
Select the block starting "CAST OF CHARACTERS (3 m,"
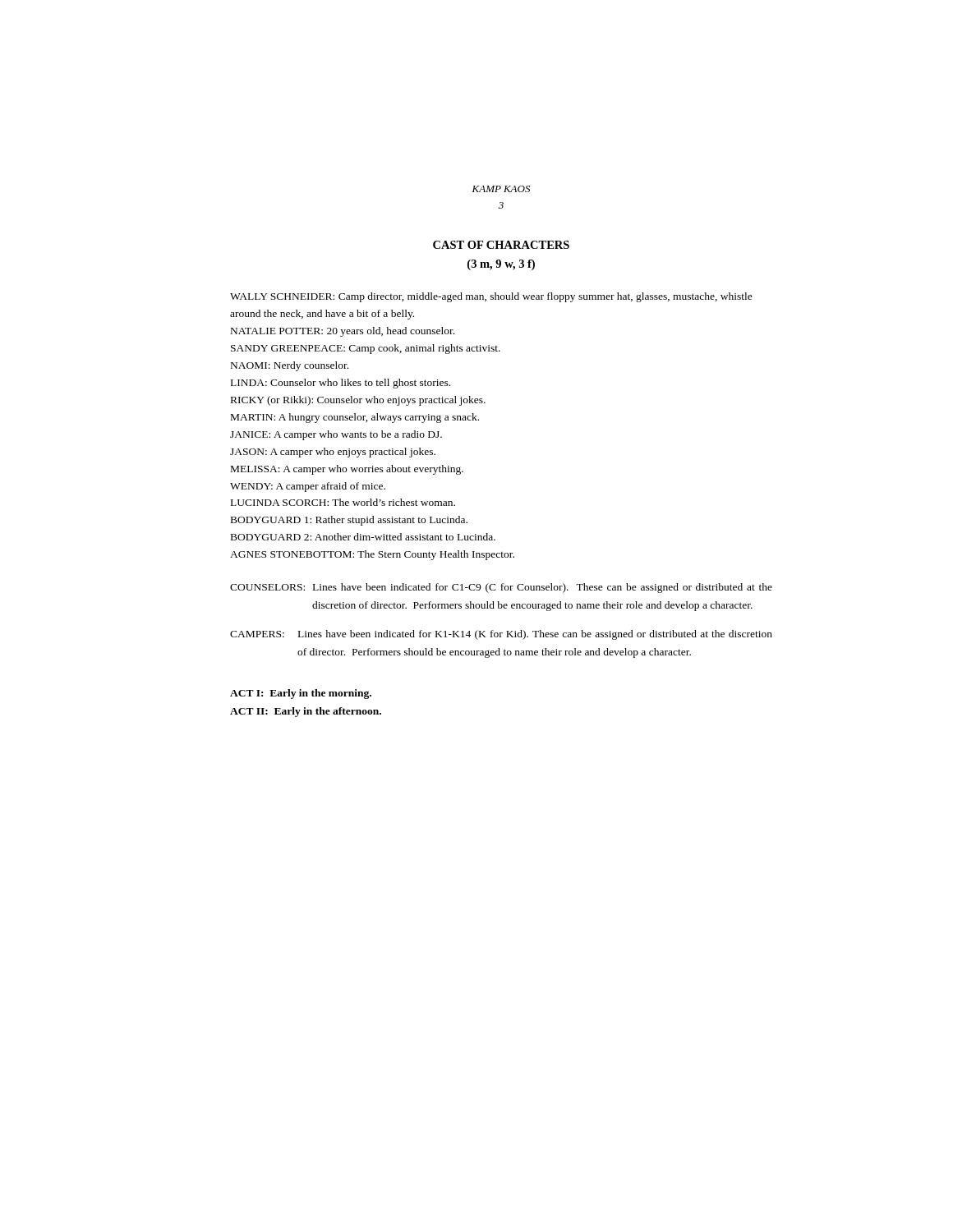501,254
